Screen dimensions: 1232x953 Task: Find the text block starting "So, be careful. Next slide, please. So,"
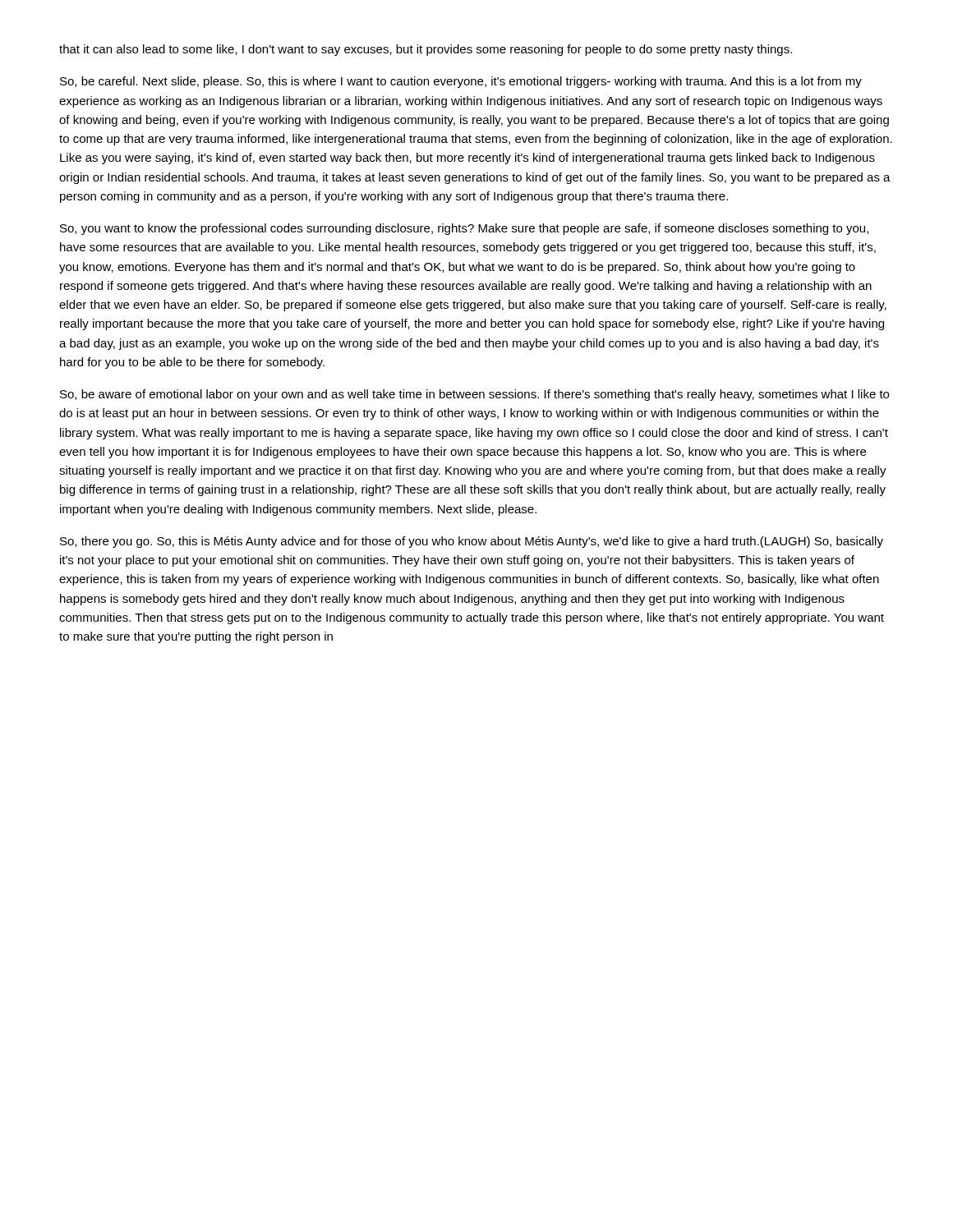[476, 138]
